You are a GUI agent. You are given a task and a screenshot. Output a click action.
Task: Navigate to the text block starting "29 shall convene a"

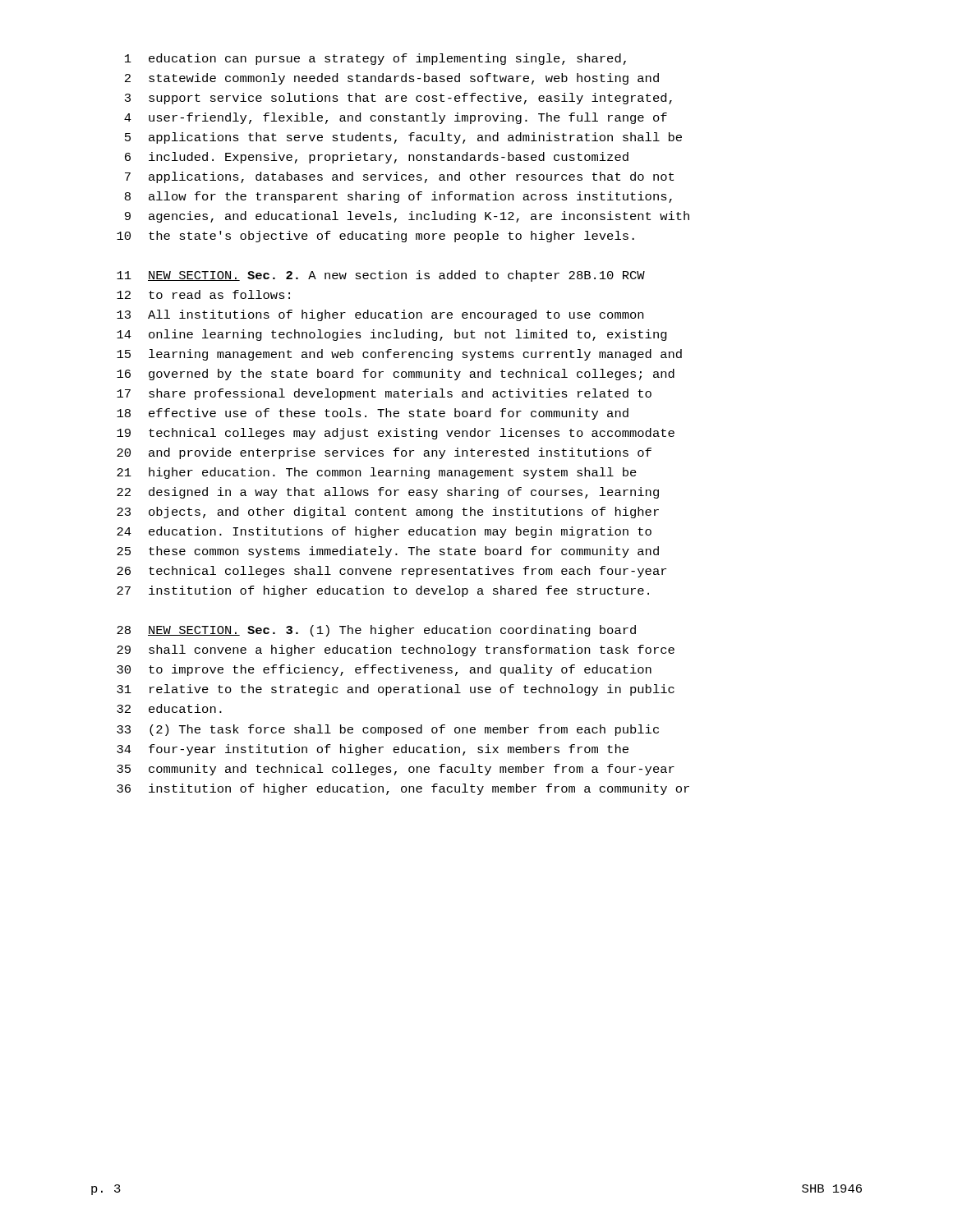476,651
